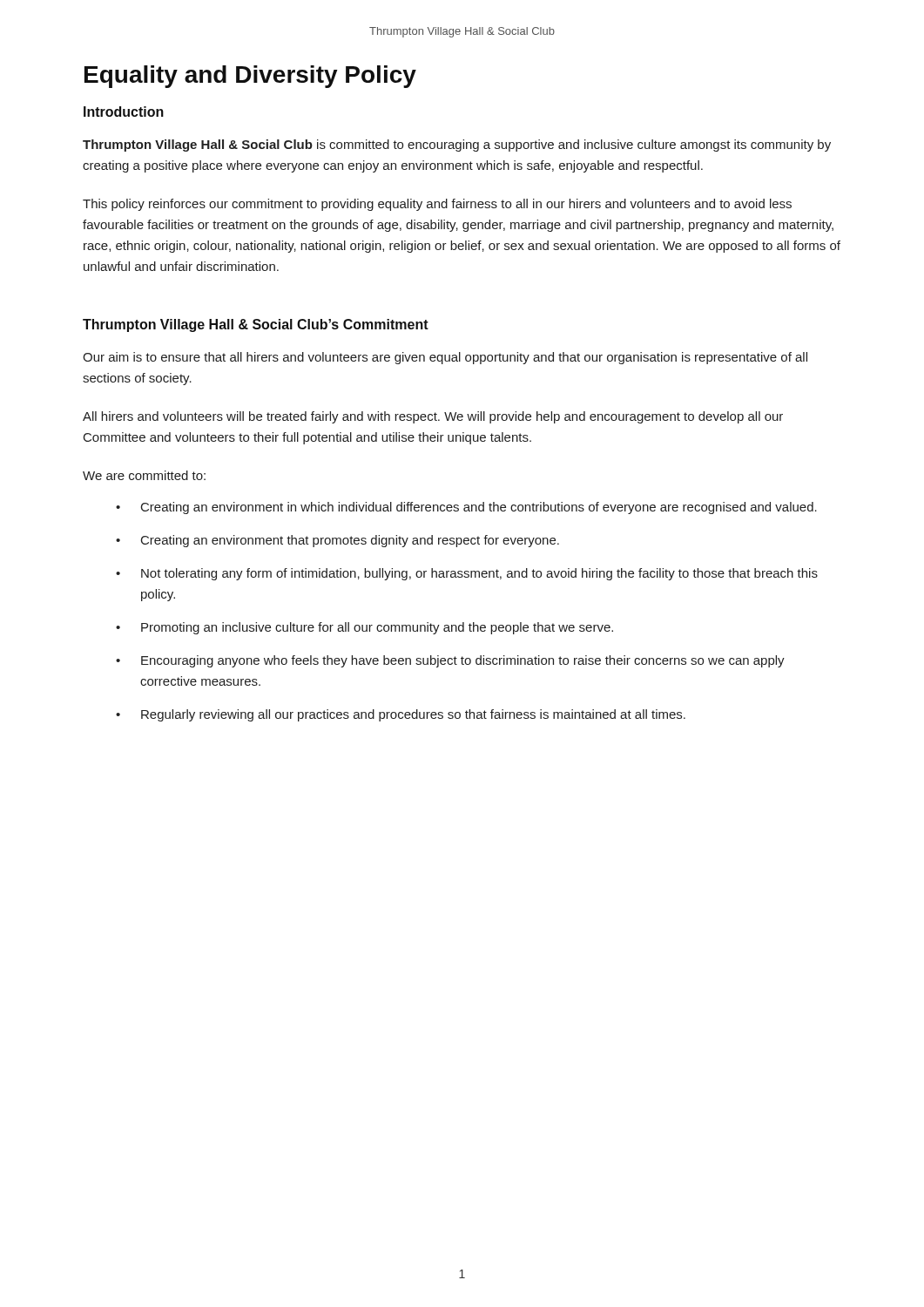
Task: Select the list item containing "• Creating an environment that"
Action: pyautogui.click(x=475, y=540)
